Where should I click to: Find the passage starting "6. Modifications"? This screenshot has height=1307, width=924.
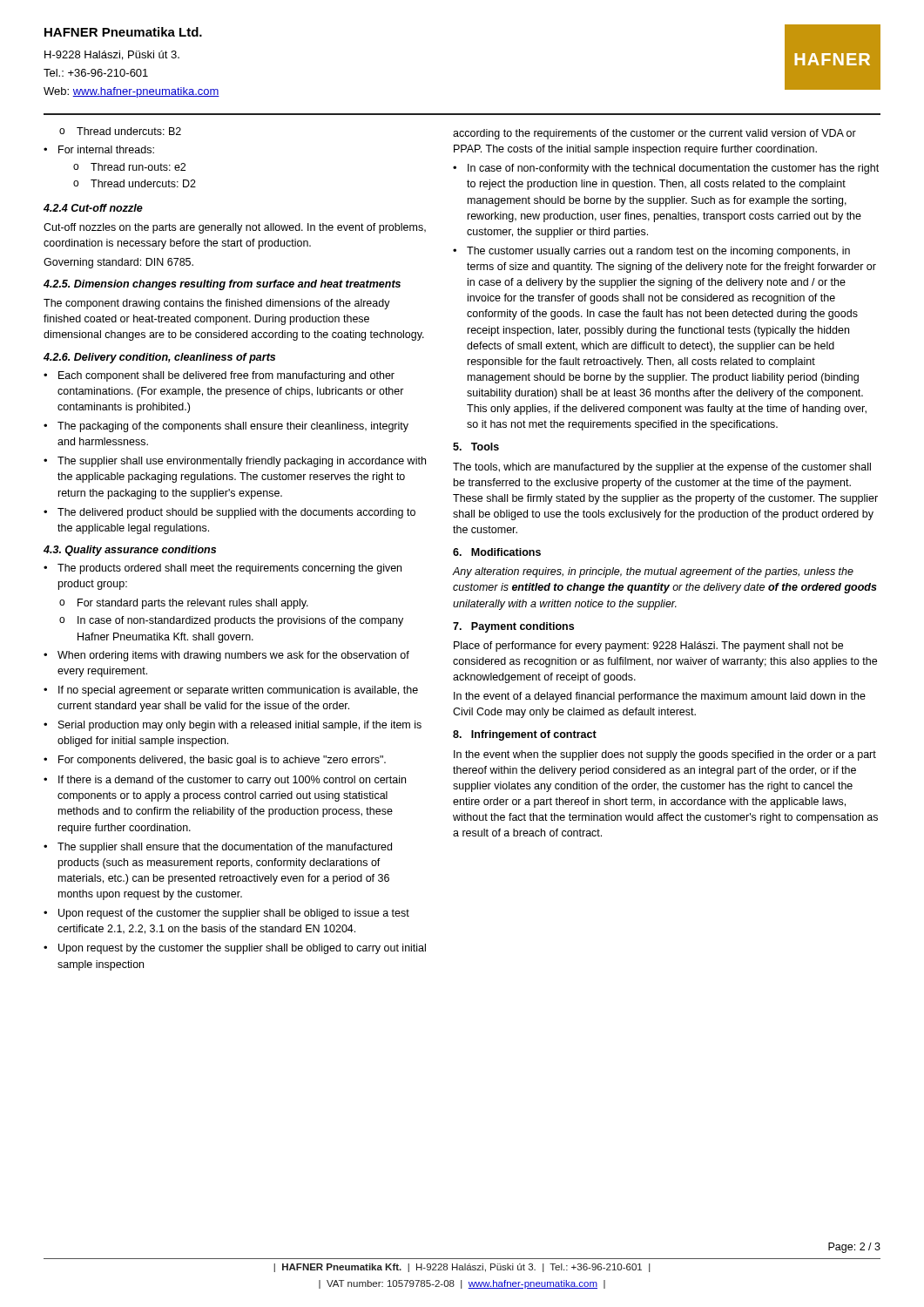pyautogui.click(x=497, y=553)
